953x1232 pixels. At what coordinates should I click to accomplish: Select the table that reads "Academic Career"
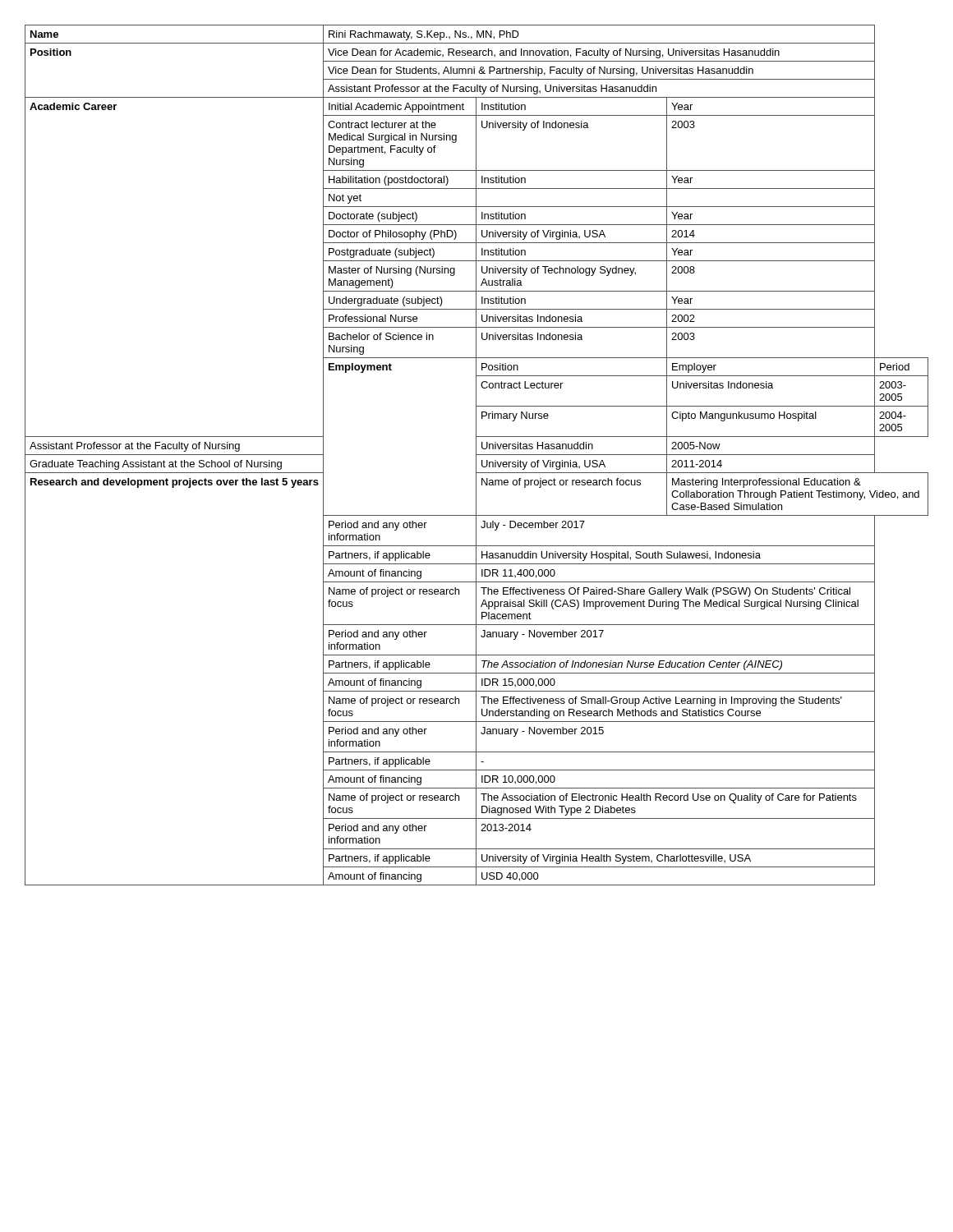[x=476, y=455]
